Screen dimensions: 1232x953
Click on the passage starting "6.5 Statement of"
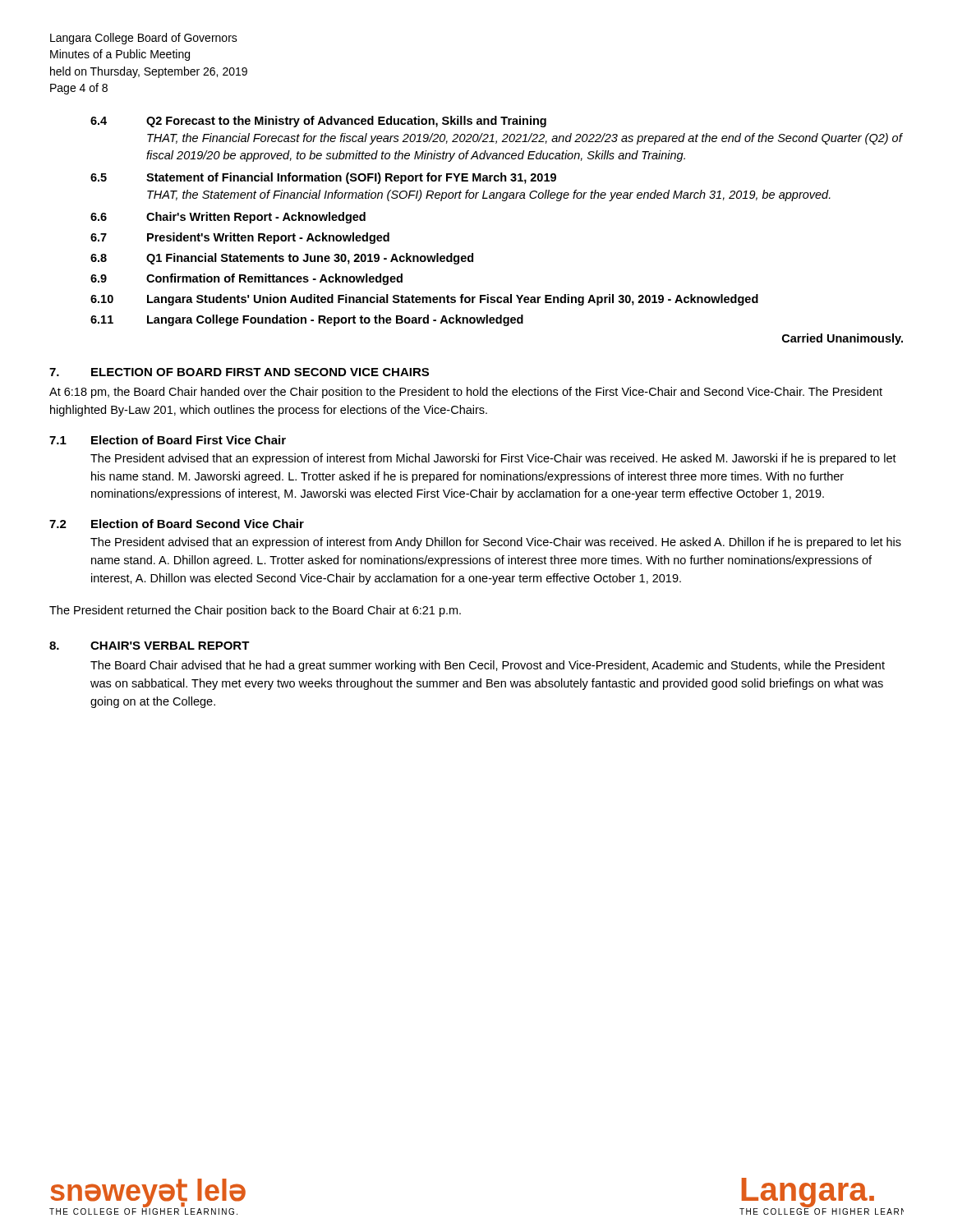point(497,187)
